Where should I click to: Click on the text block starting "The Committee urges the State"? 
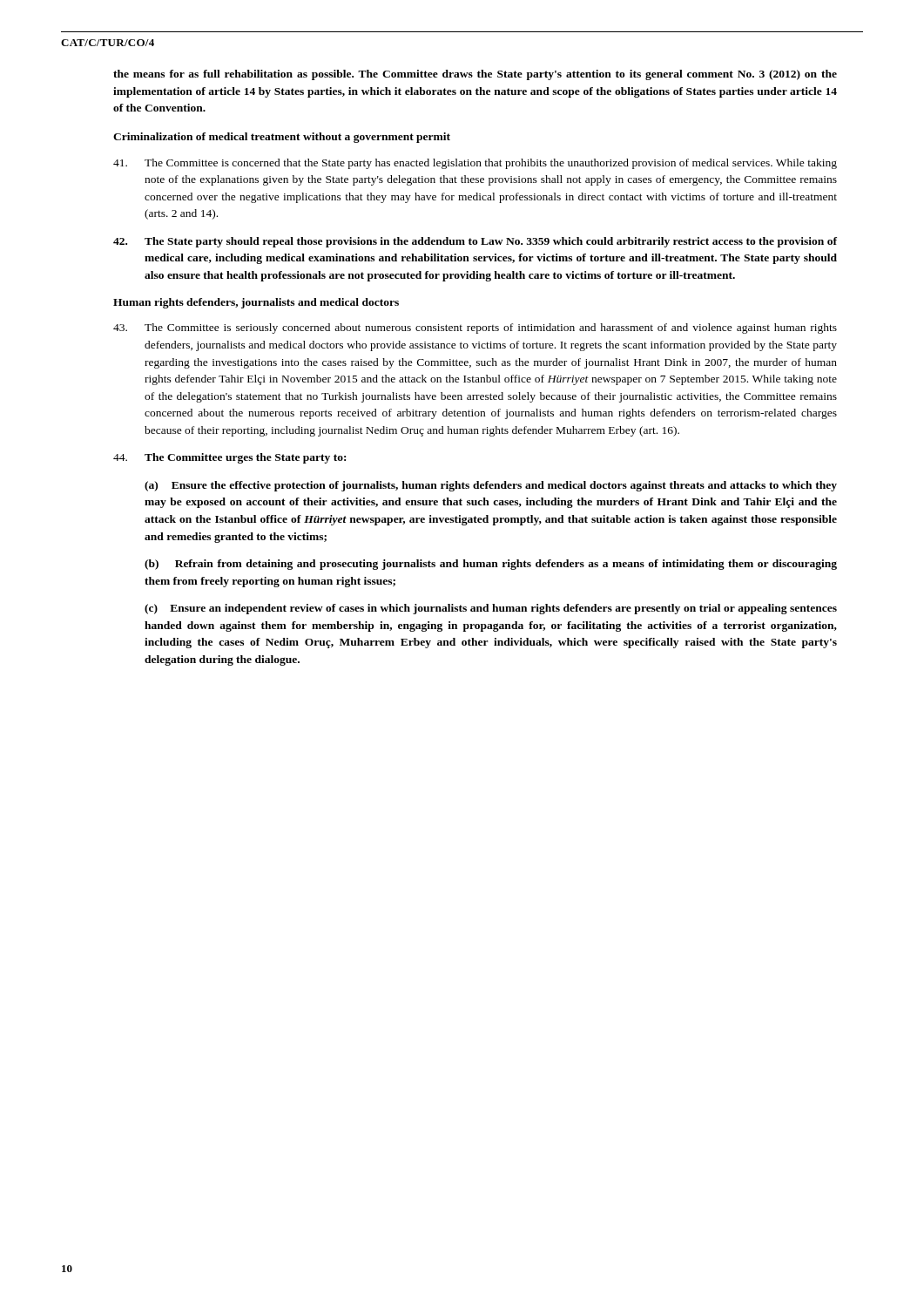tap(229, 458)
